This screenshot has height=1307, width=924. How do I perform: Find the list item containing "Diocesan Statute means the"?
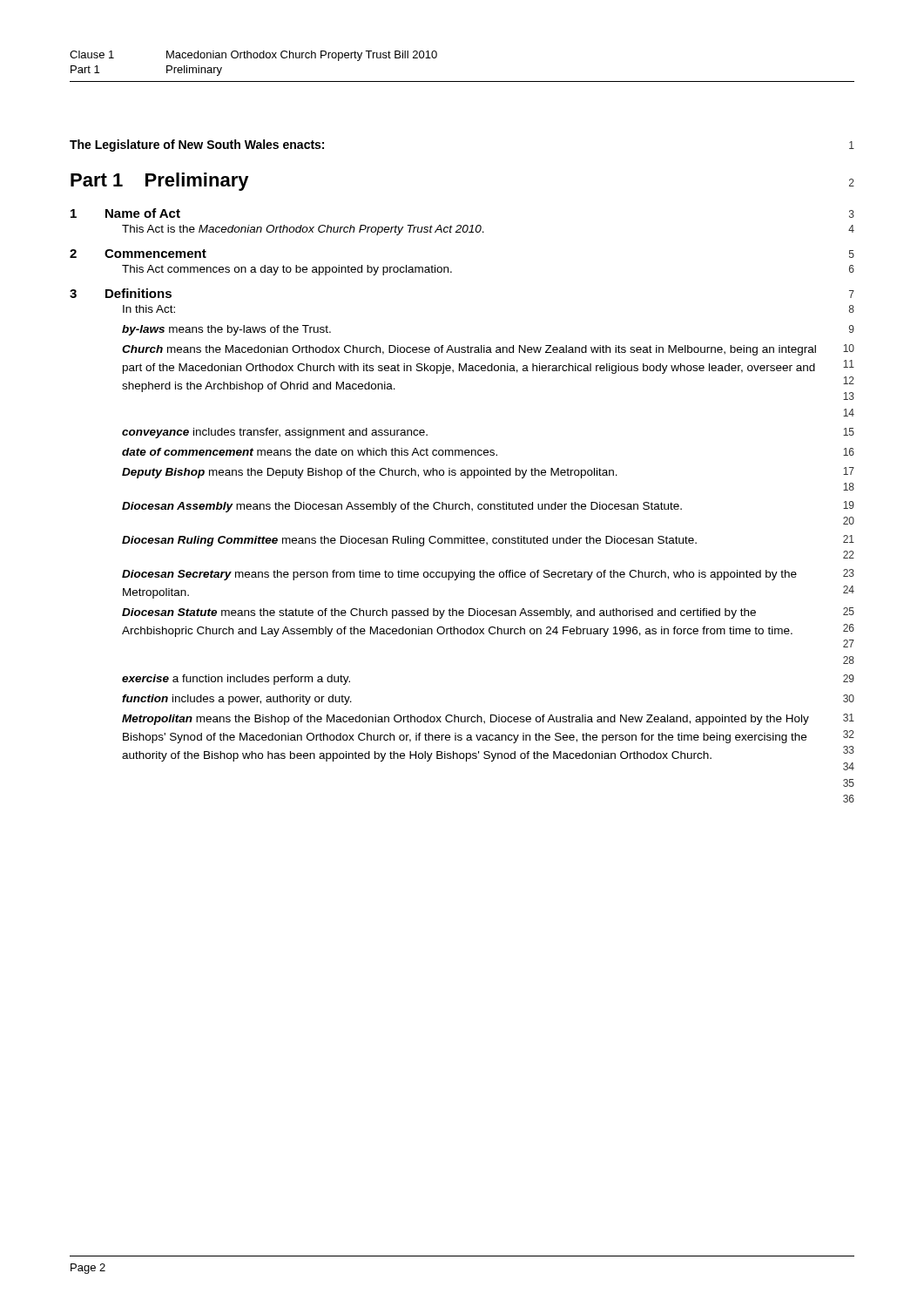tap(488, 636)
